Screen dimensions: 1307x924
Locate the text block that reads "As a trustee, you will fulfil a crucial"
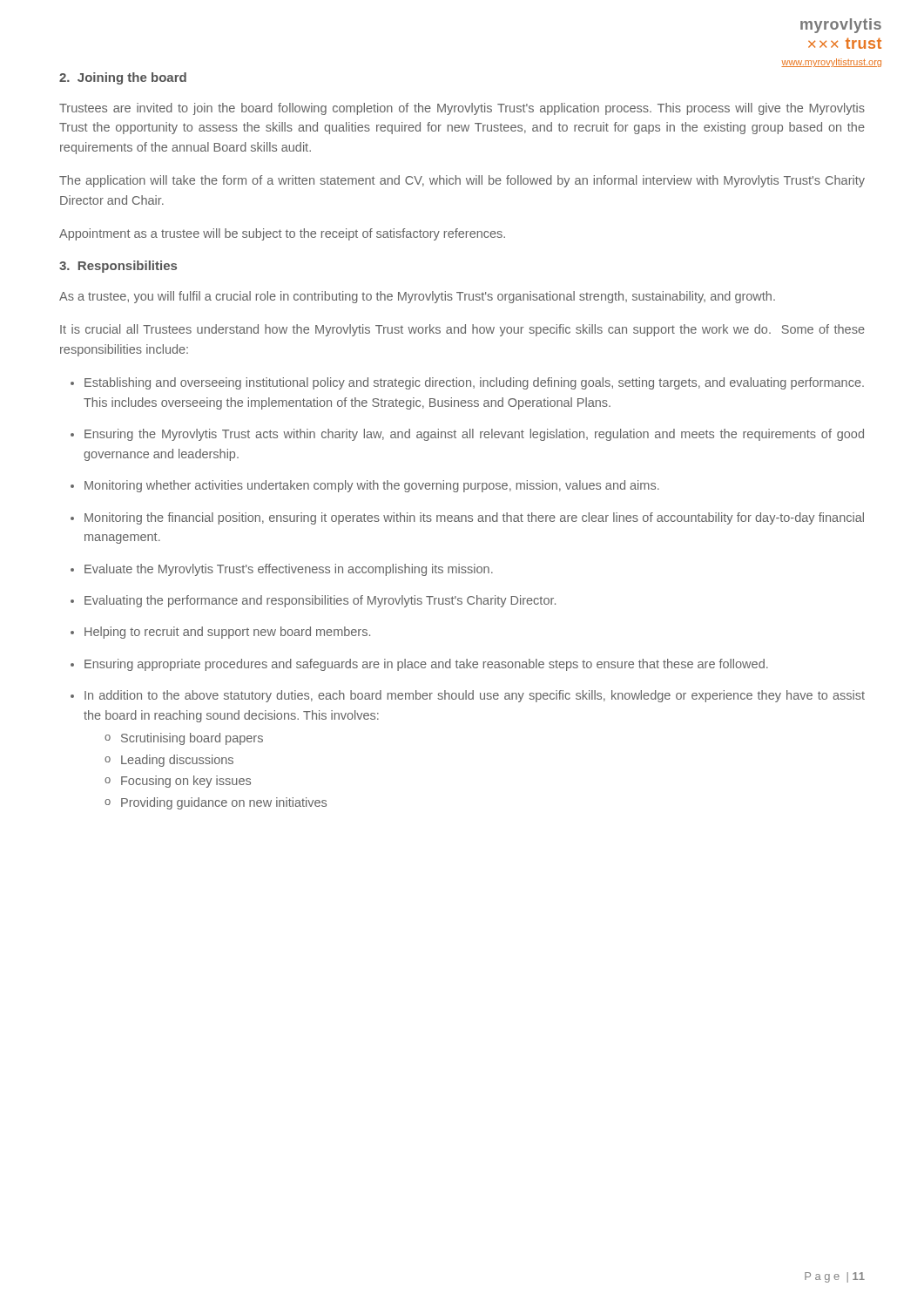coord(418,296)
